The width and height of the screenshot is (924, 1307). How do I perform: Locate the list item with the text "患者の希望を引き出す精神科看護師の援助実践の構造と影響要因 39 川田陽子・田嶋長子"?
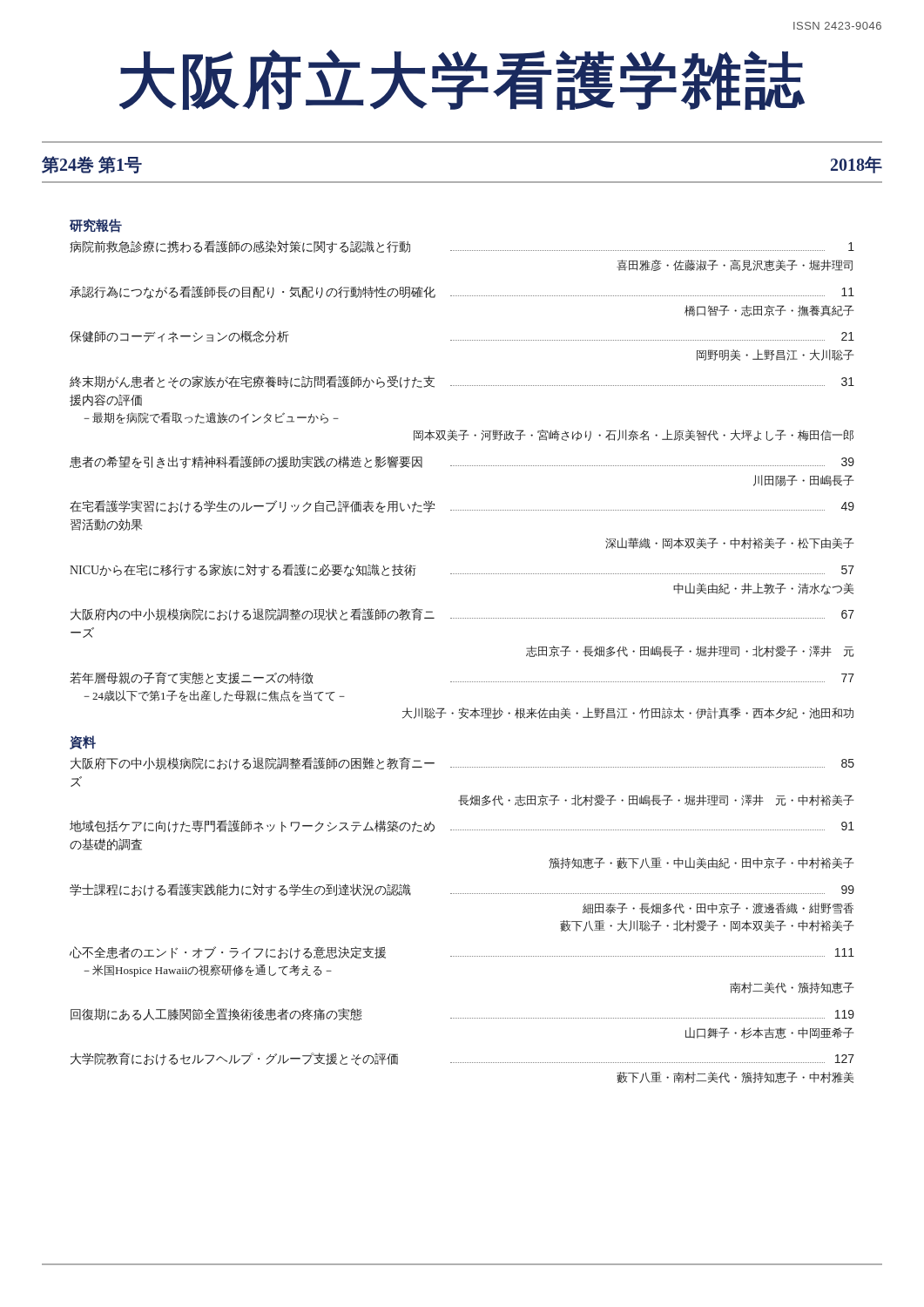pyautogui.click(x=462, y=471)
